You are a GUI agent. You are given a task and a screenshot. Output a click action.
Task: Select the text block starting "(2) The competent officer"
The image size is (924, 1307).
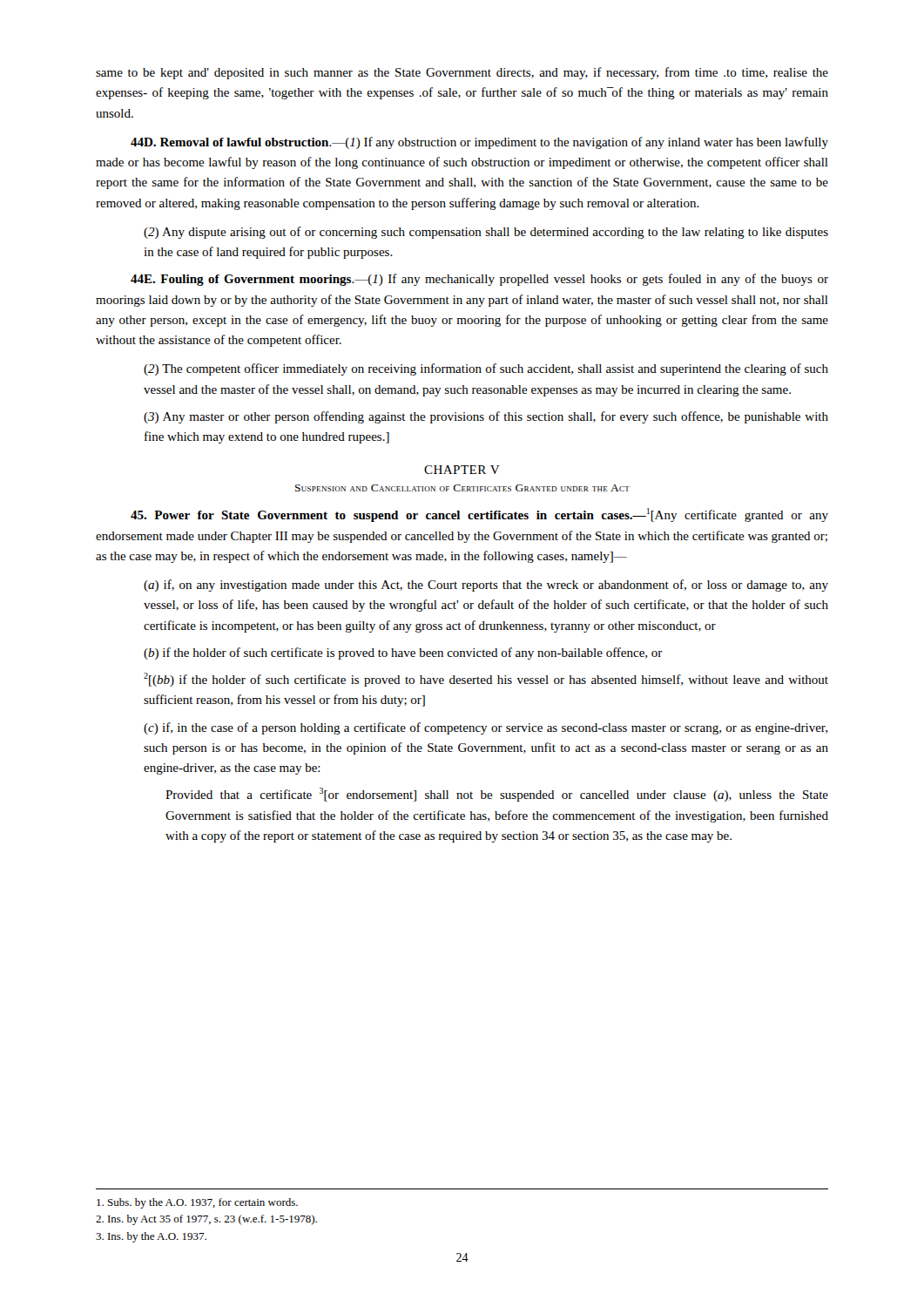[x=486, y=379]
